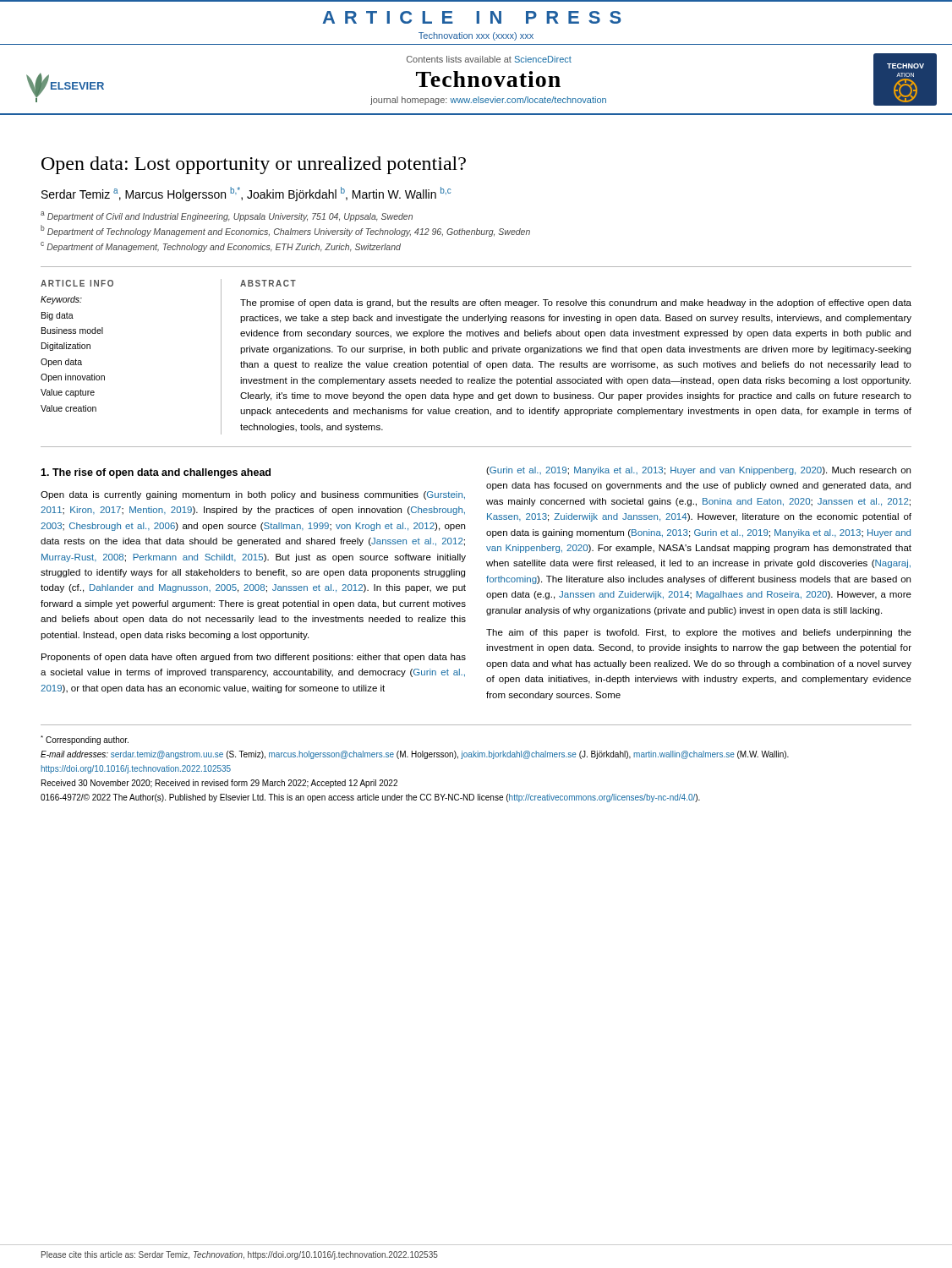The height and width of the screenshot is (1268, 952).
Task: Point to the block beginning "Corresponding author. E-mail addresses: serdar.temiz@angstrom.uu.se (S."
Action: coord(415,768)
